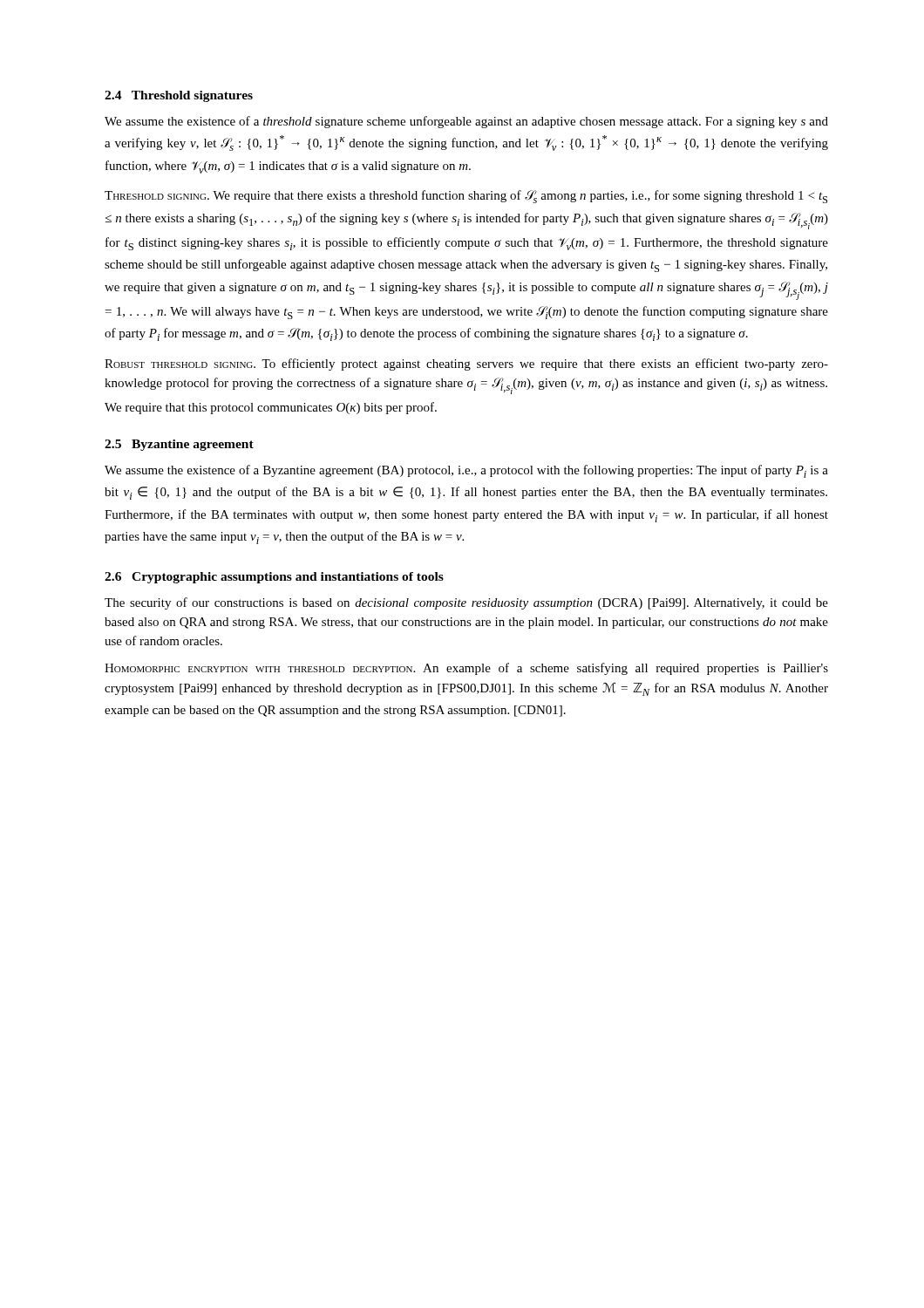Point to "2.4 Threshold signatures"
This screenshot has width=924, height=1308.
tap(179, 95)
